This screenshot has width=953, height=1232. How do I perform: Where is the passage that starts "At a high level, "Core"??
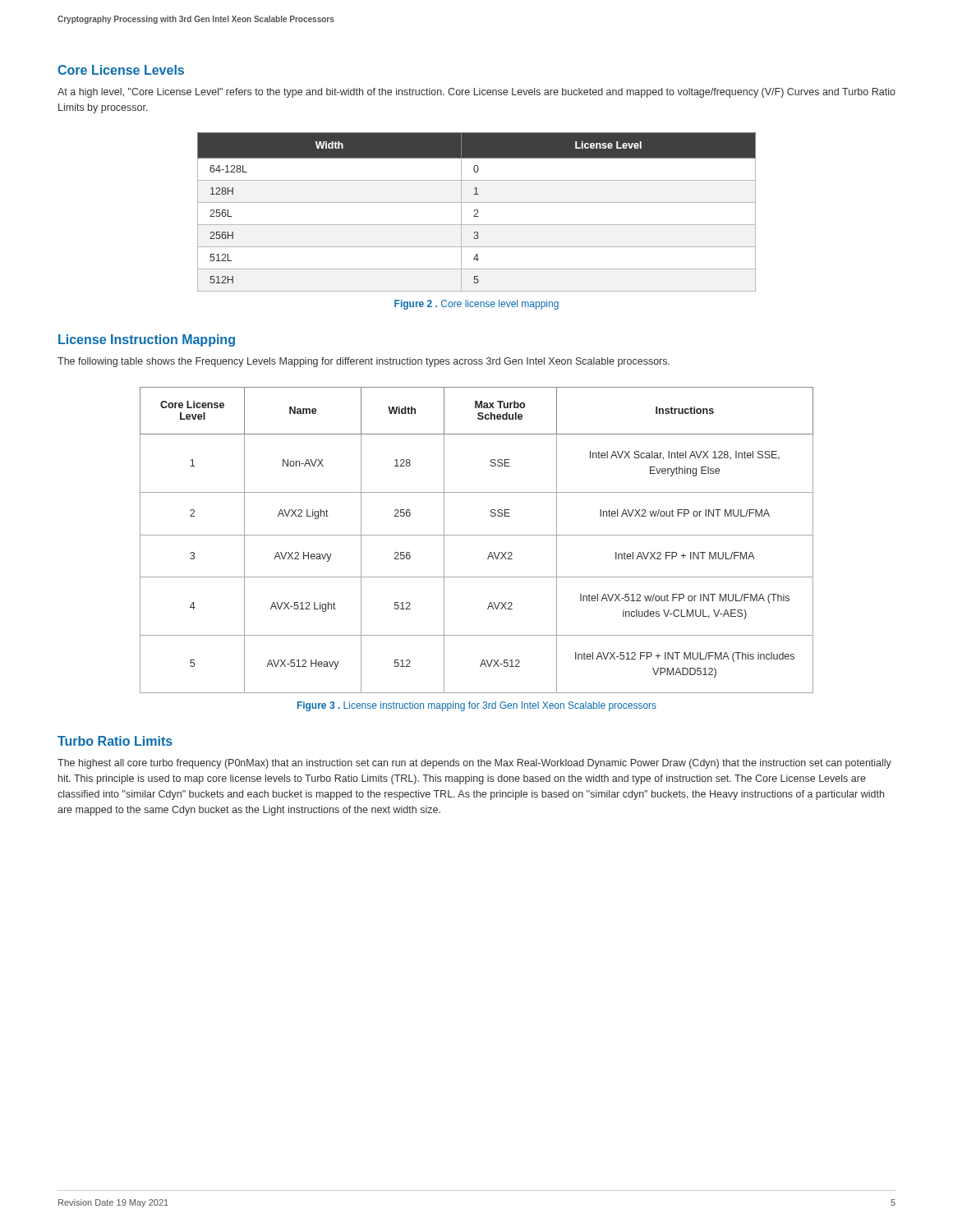pyautogui.click(x=476, y=100)
